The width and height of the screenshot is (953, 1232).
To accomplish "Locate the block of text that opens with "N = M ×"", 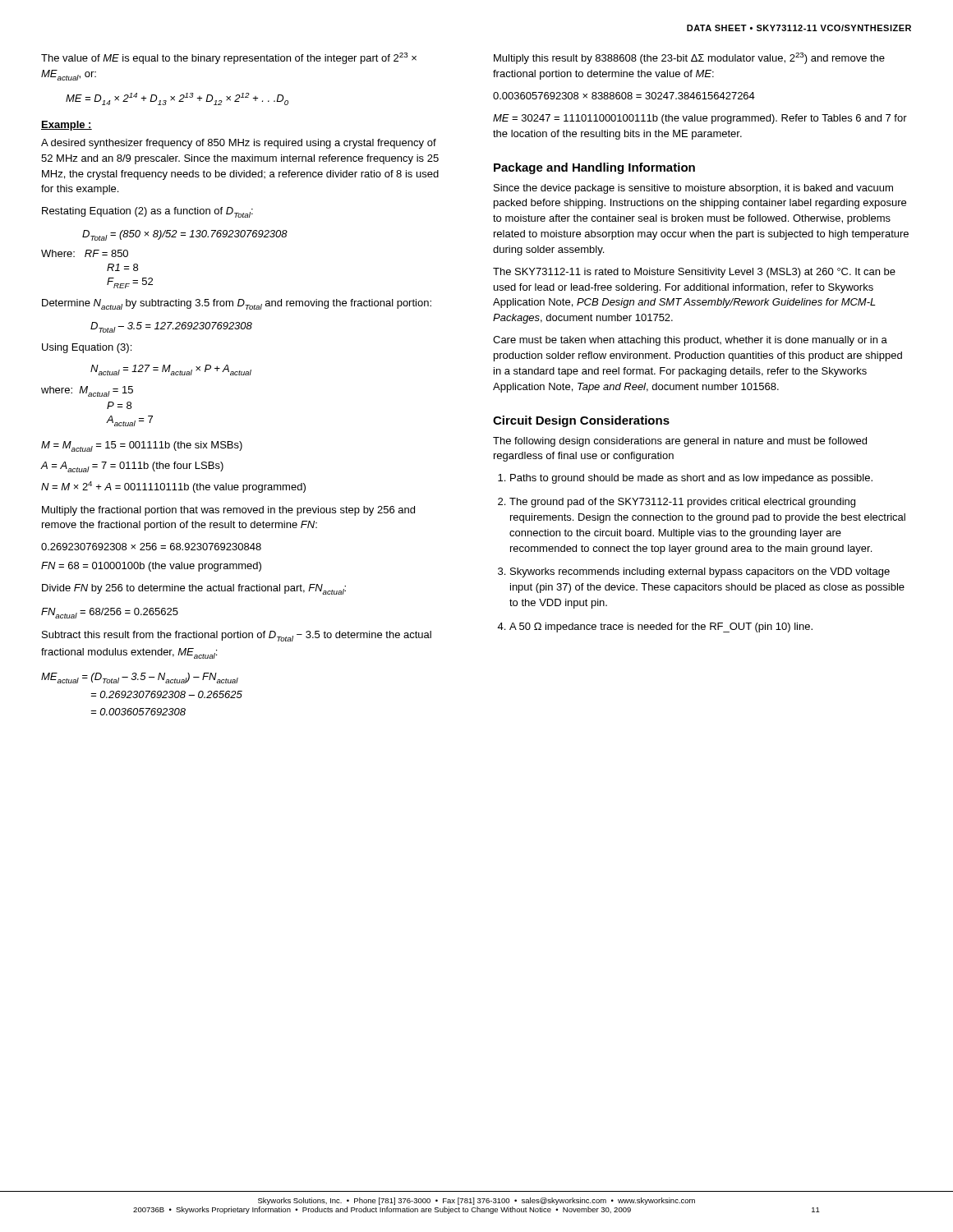I will [174, 486].
